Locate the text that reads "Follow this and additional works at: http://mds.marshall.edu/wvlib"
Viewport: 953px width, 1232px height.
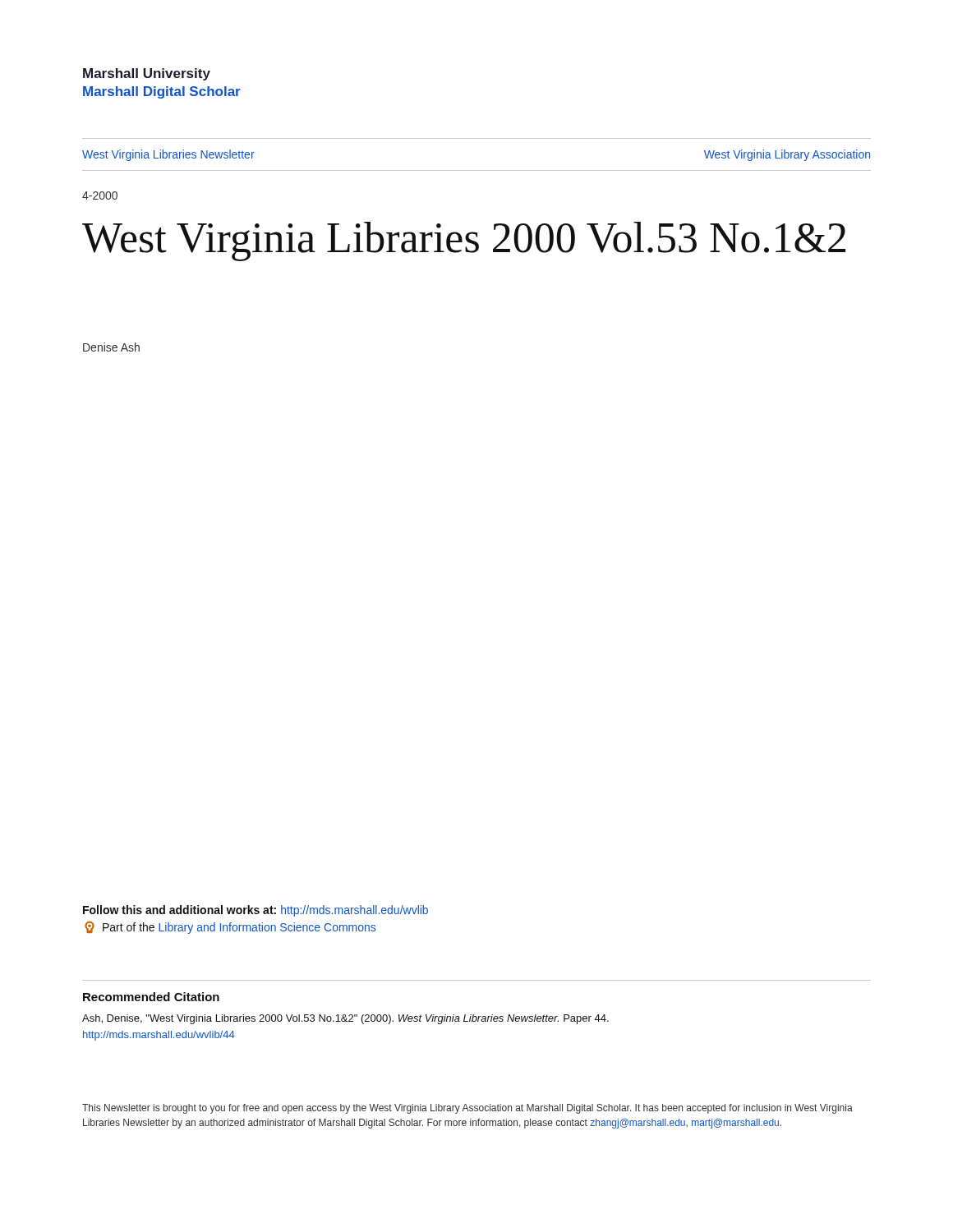(255, 910)
